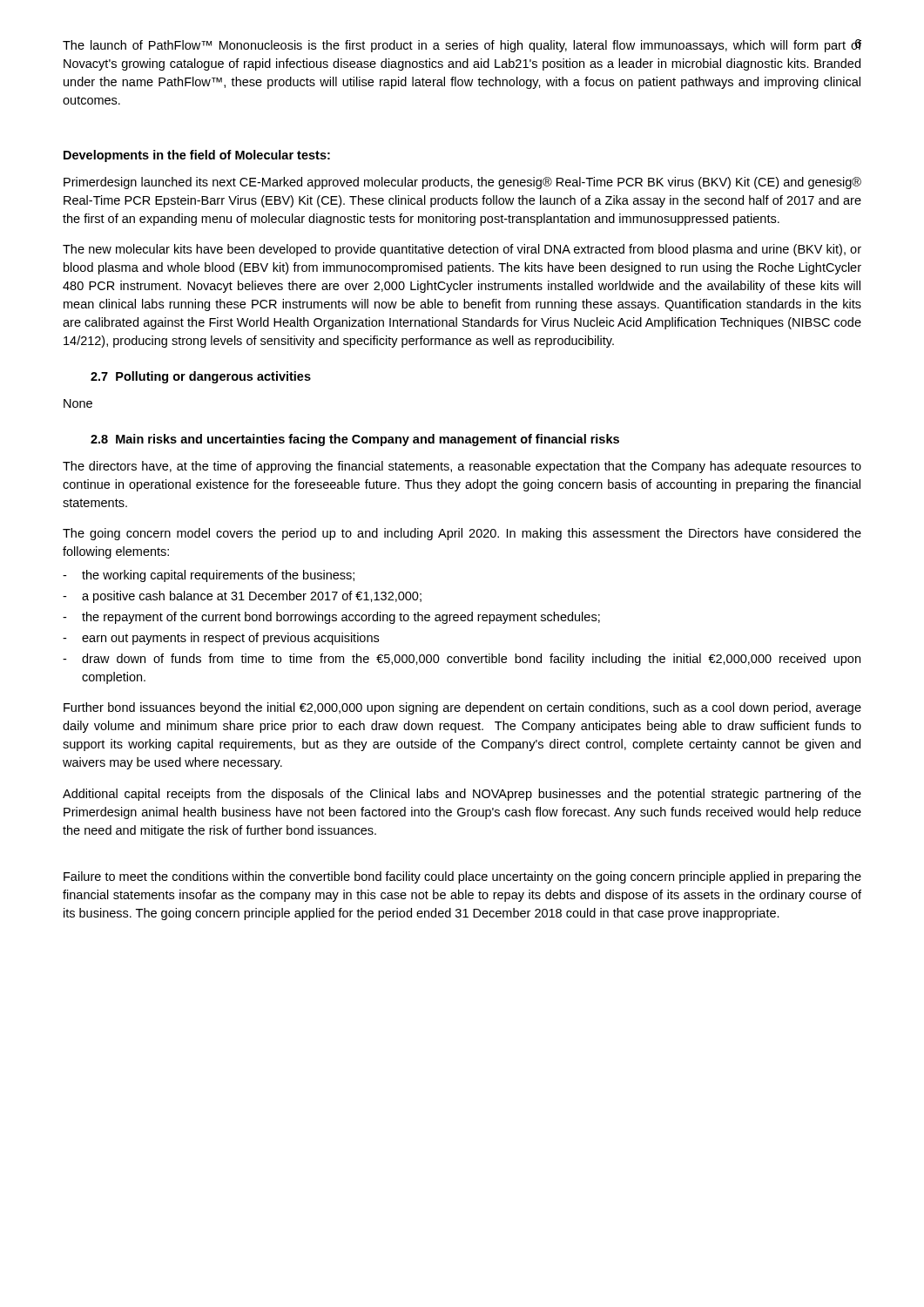The image size is (924, 1307).
Task: Select the text block containing "The going concern model covers the"
Action: click(x=462, y=543)
